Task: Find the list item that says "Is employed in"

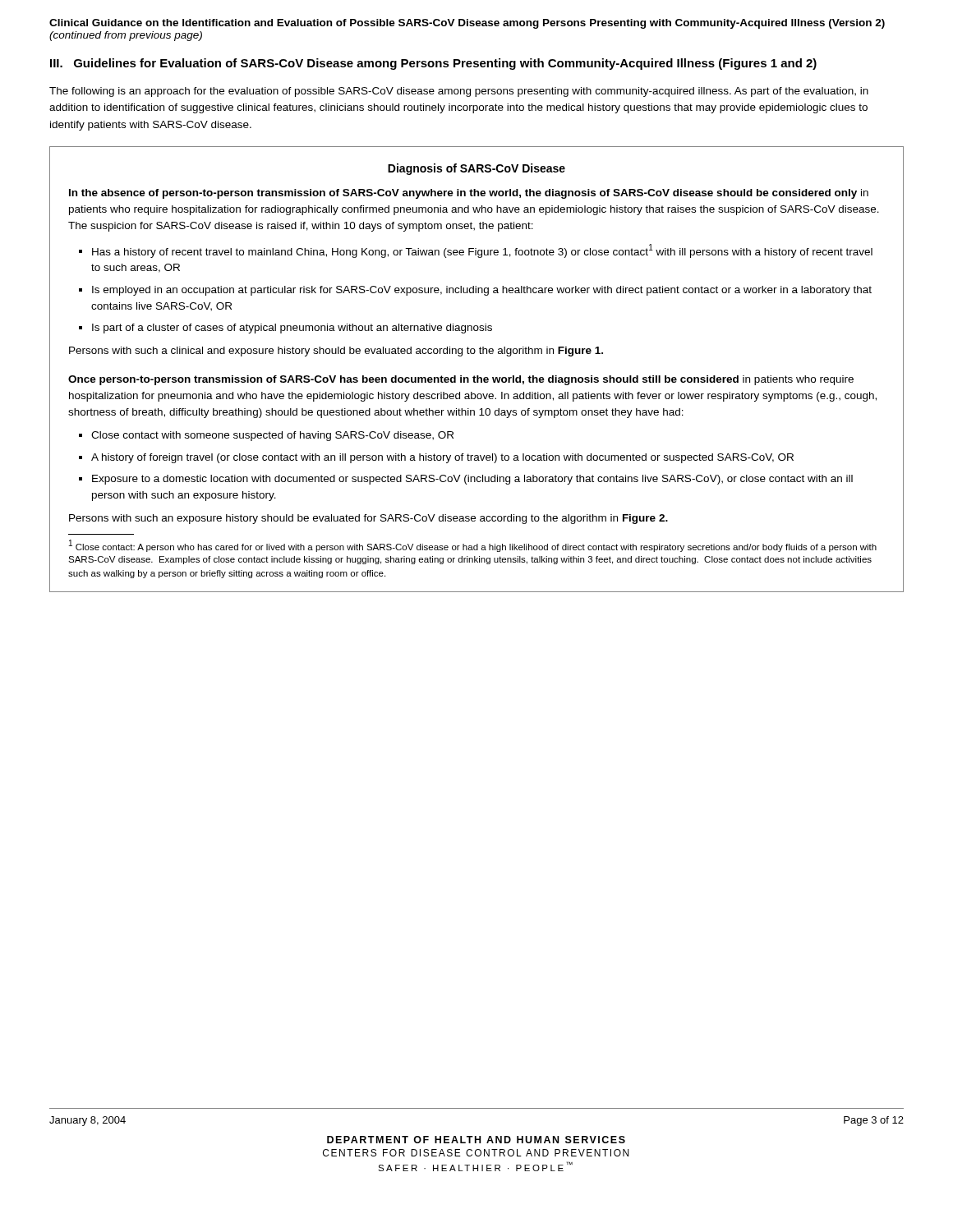Action: [481, 297]
